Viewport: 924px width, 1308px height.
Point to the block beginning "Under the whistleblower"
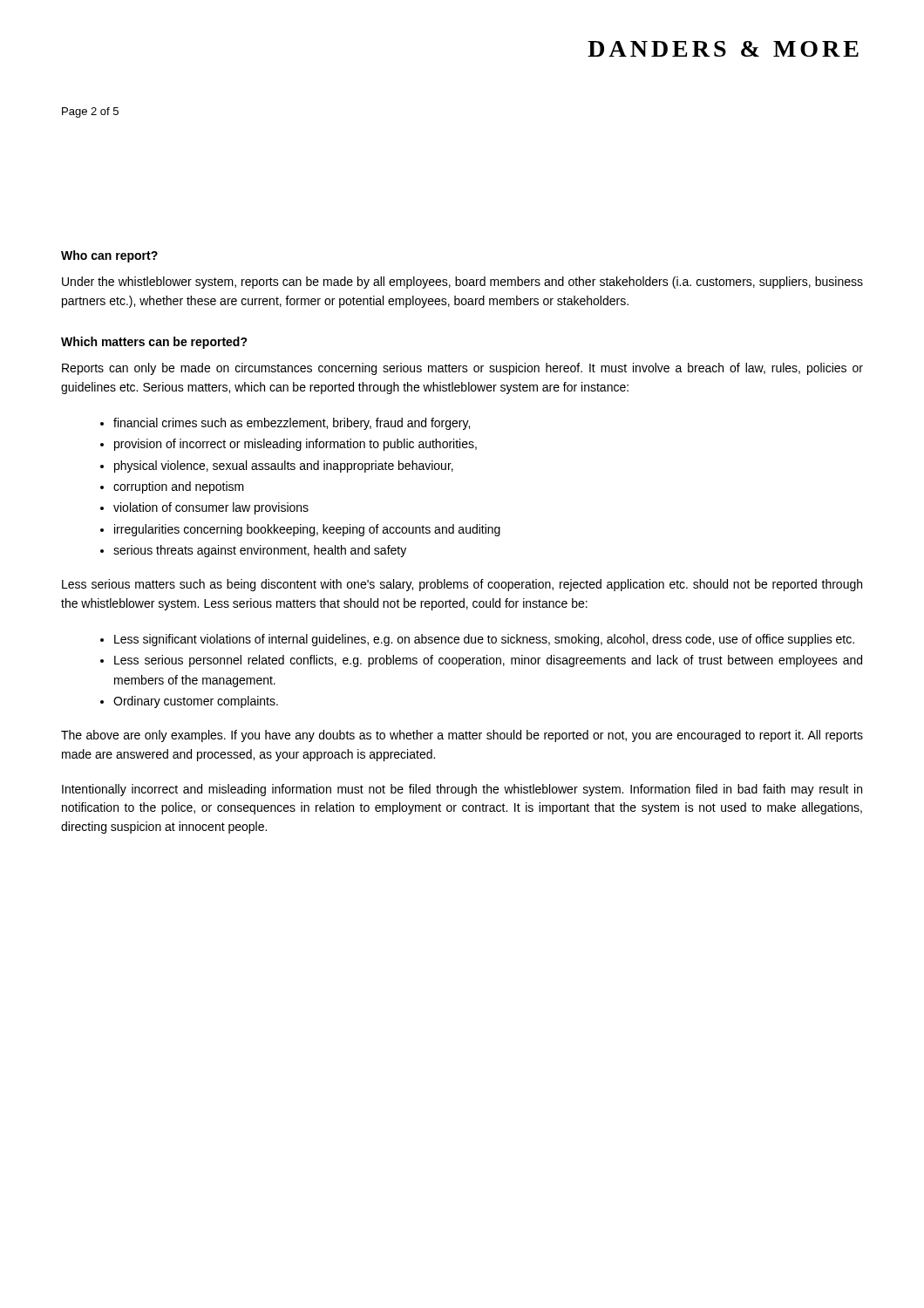click(x=462, y=291)
